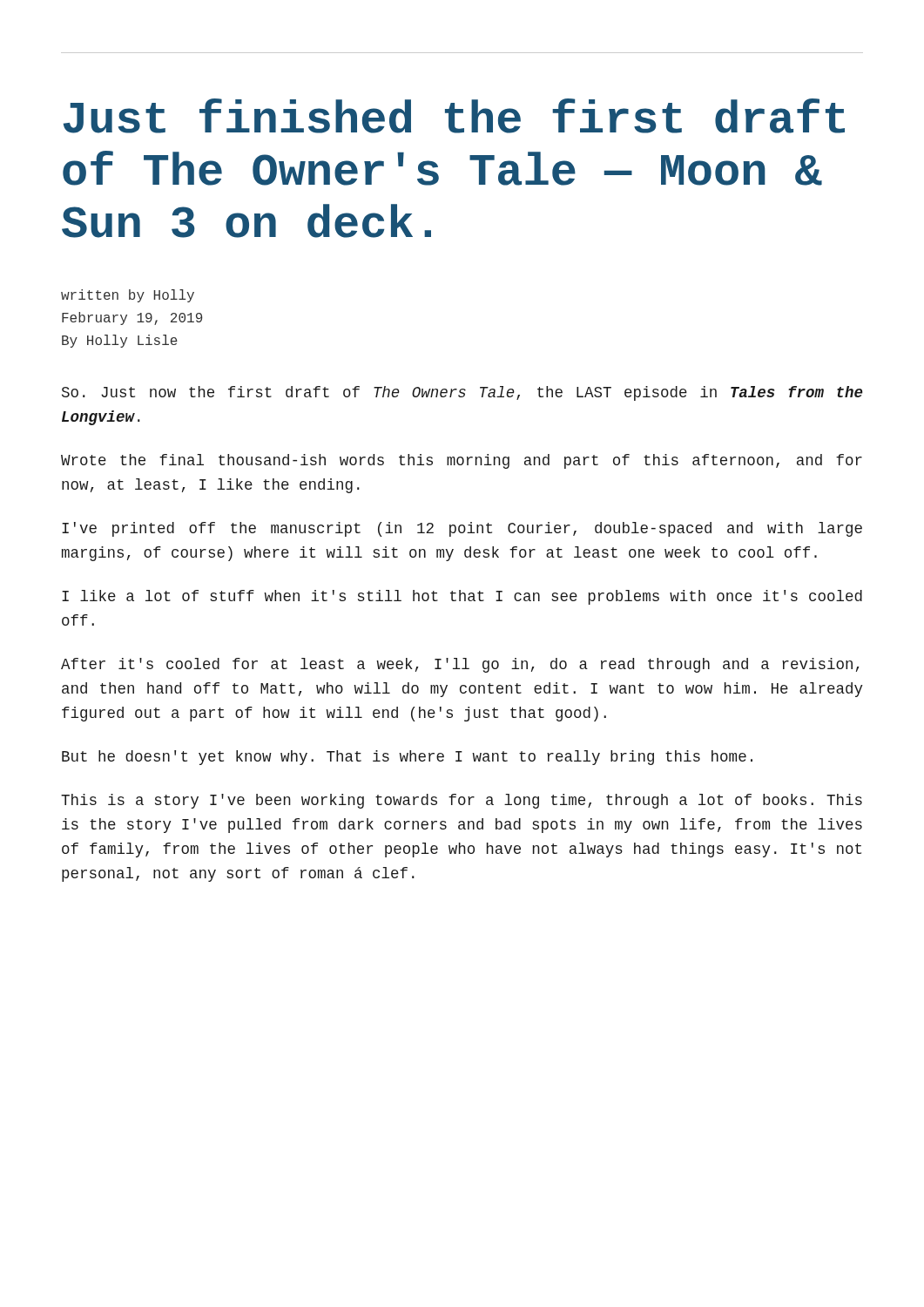This screenshot has width=924, height=1307.
Task: Navigate to the element starting "I've printed off the manuscript"
Action: pyautogui.click(x=462, y=541)
